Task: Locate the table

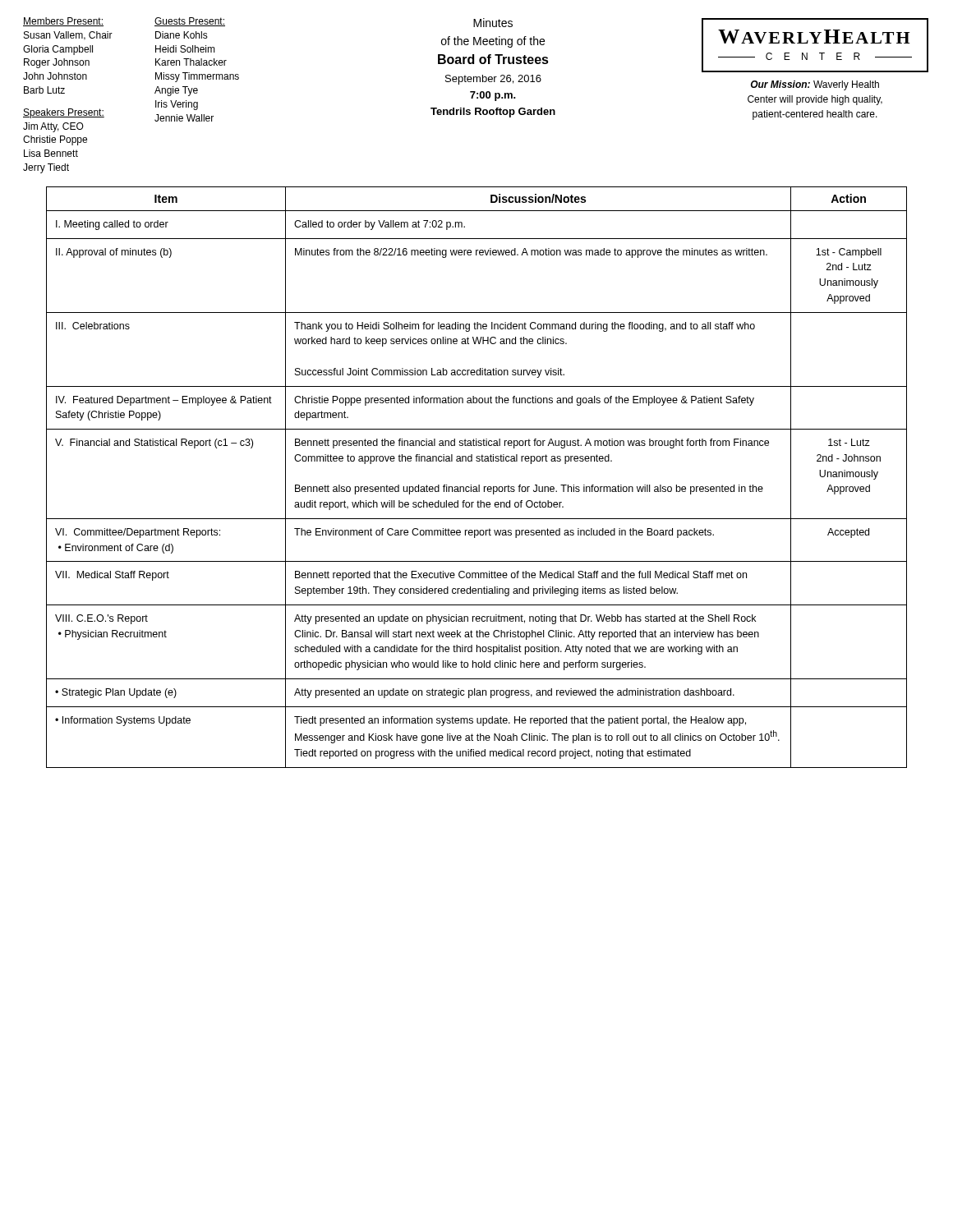Action: tap(476, 477)
